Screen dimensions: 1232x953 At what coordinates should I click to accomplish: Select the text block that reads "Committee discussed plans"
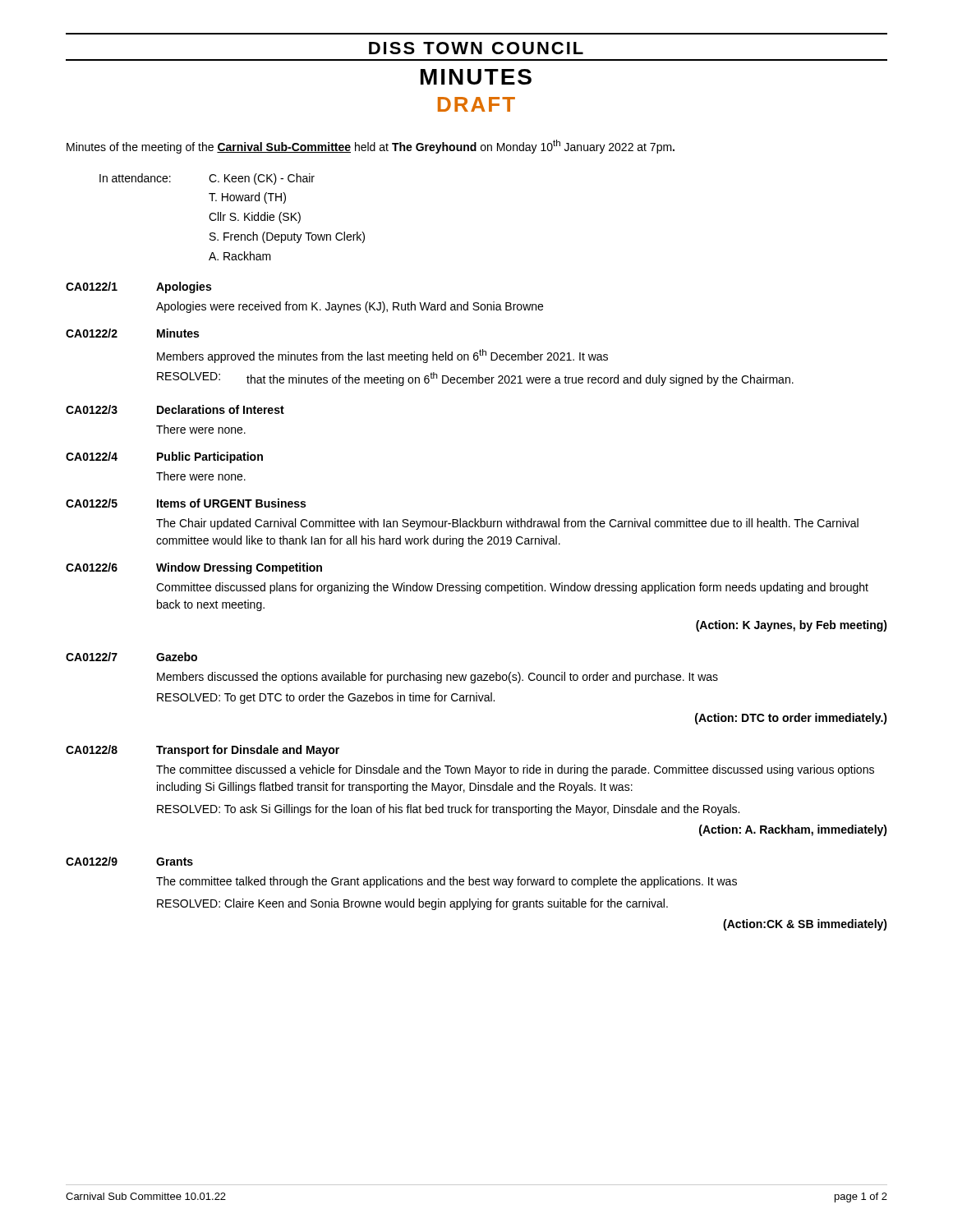(x=512, y=596)
